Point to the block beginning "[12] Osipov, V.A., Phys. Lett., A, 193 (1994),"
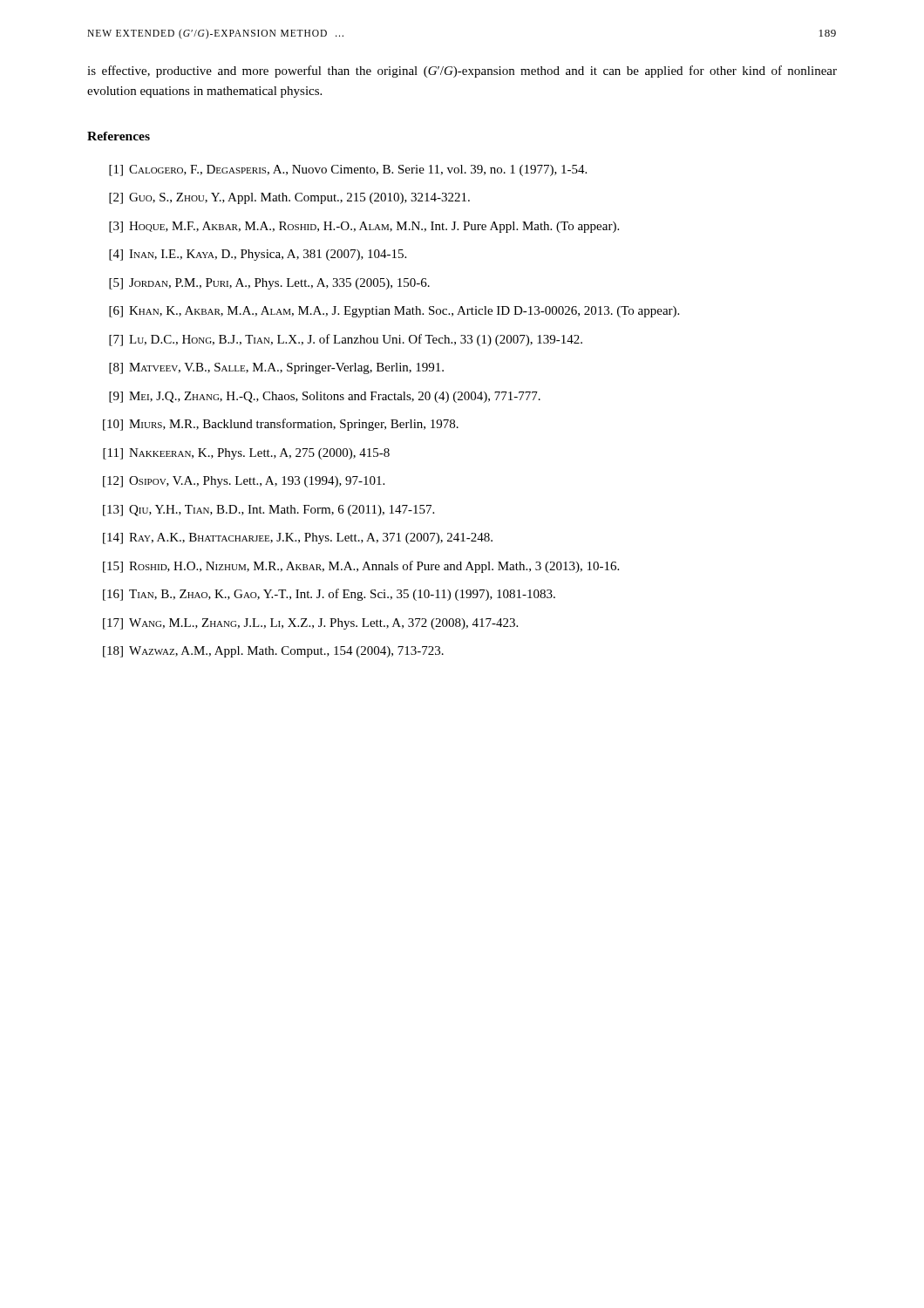 pyautogui.click(x=244, y=482)
